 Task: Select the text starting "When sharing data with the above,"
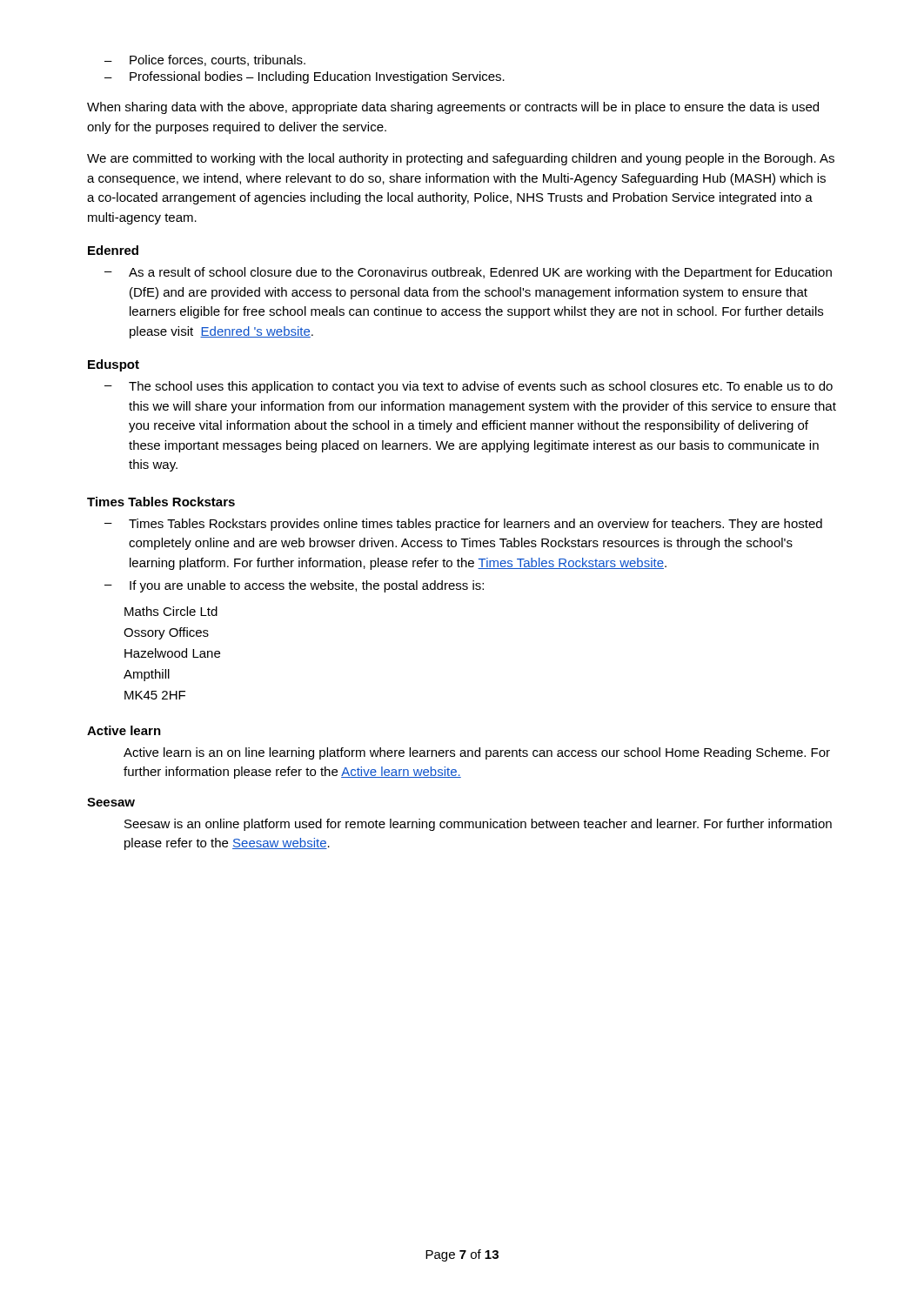(453, 116)
